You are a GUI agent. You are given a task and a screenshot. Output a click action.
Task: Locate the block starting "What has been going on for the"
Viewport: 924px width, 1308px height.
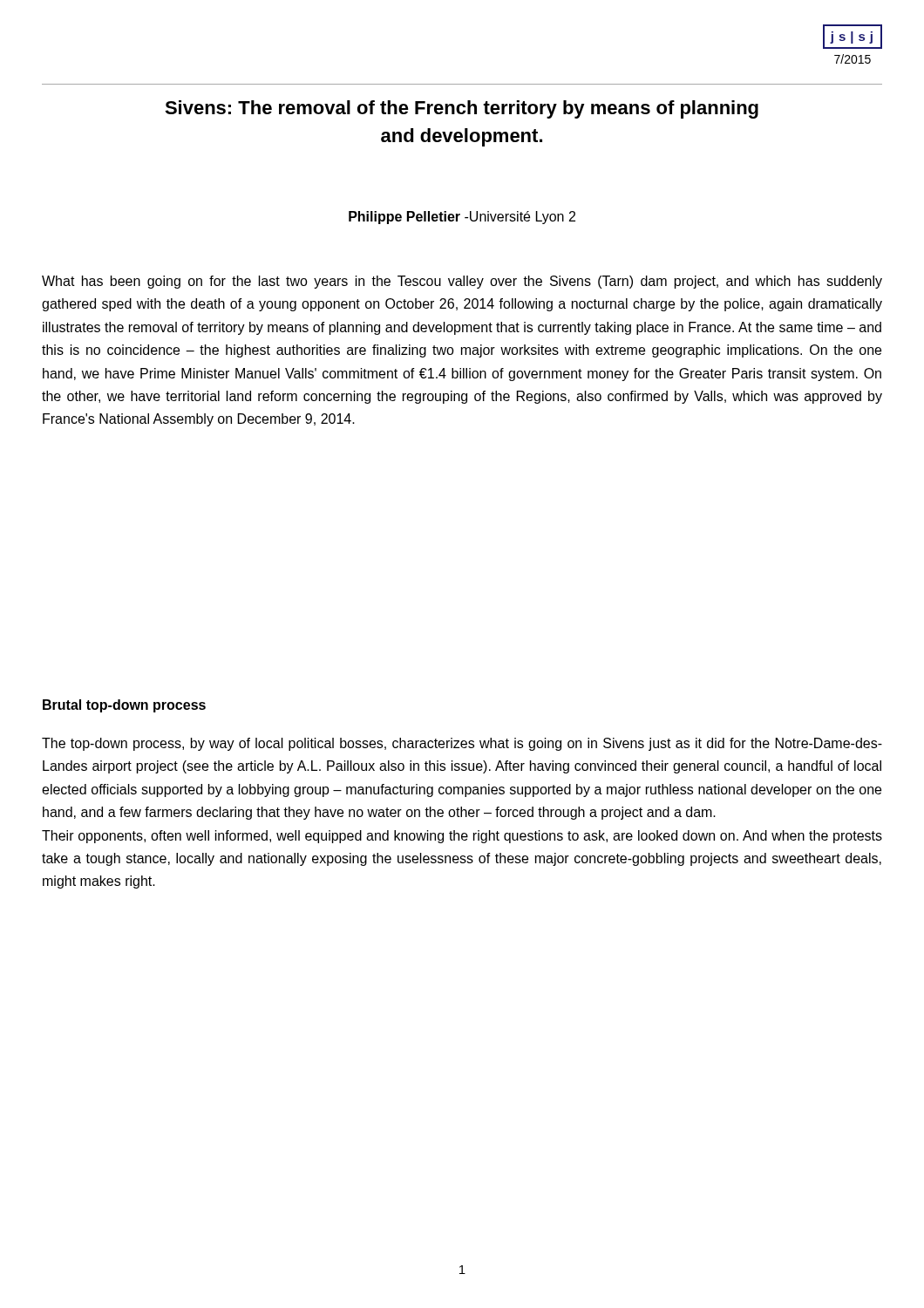[462, 350]
